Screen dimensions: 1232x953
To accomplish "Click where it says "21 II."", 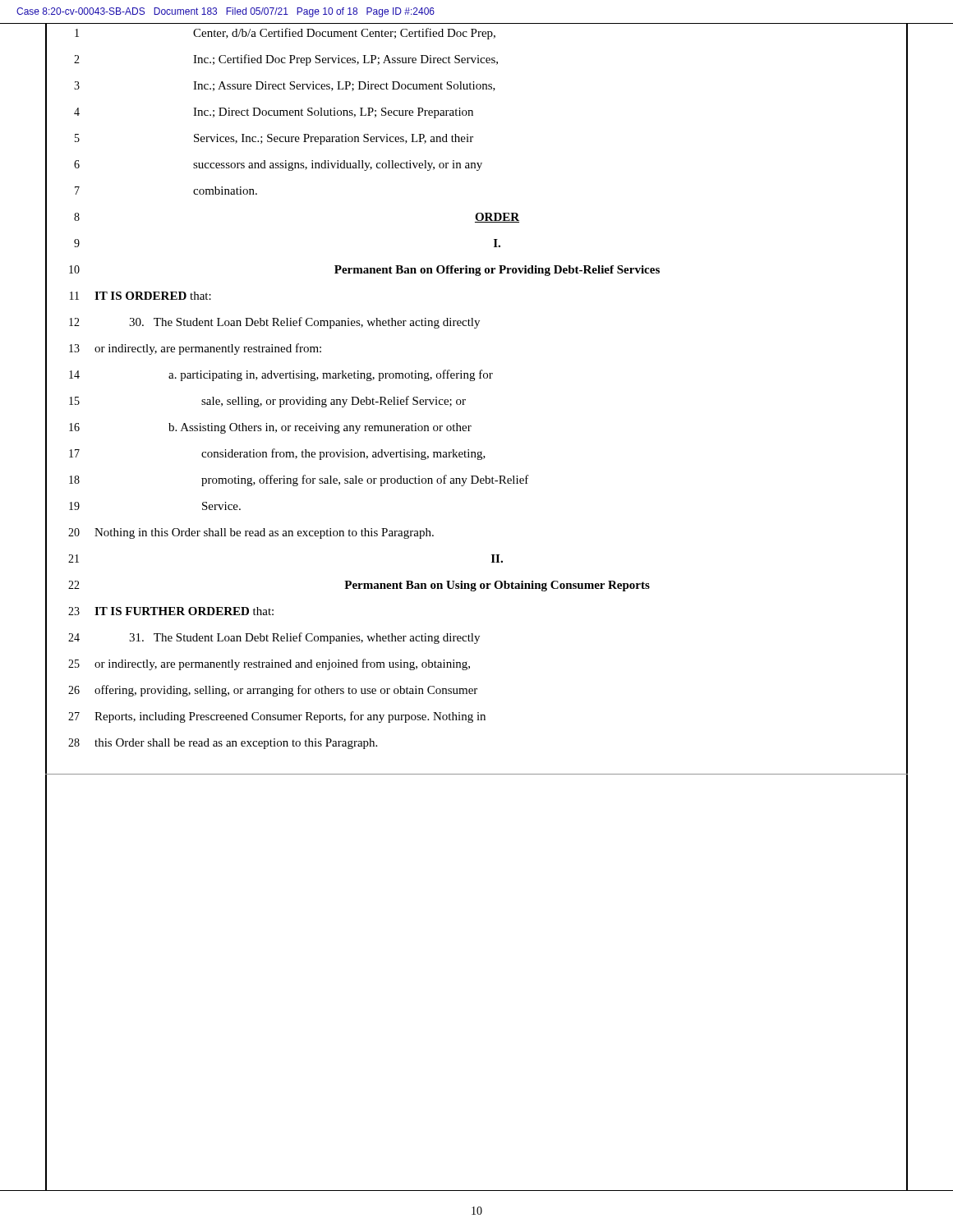I will pos(476,562).
